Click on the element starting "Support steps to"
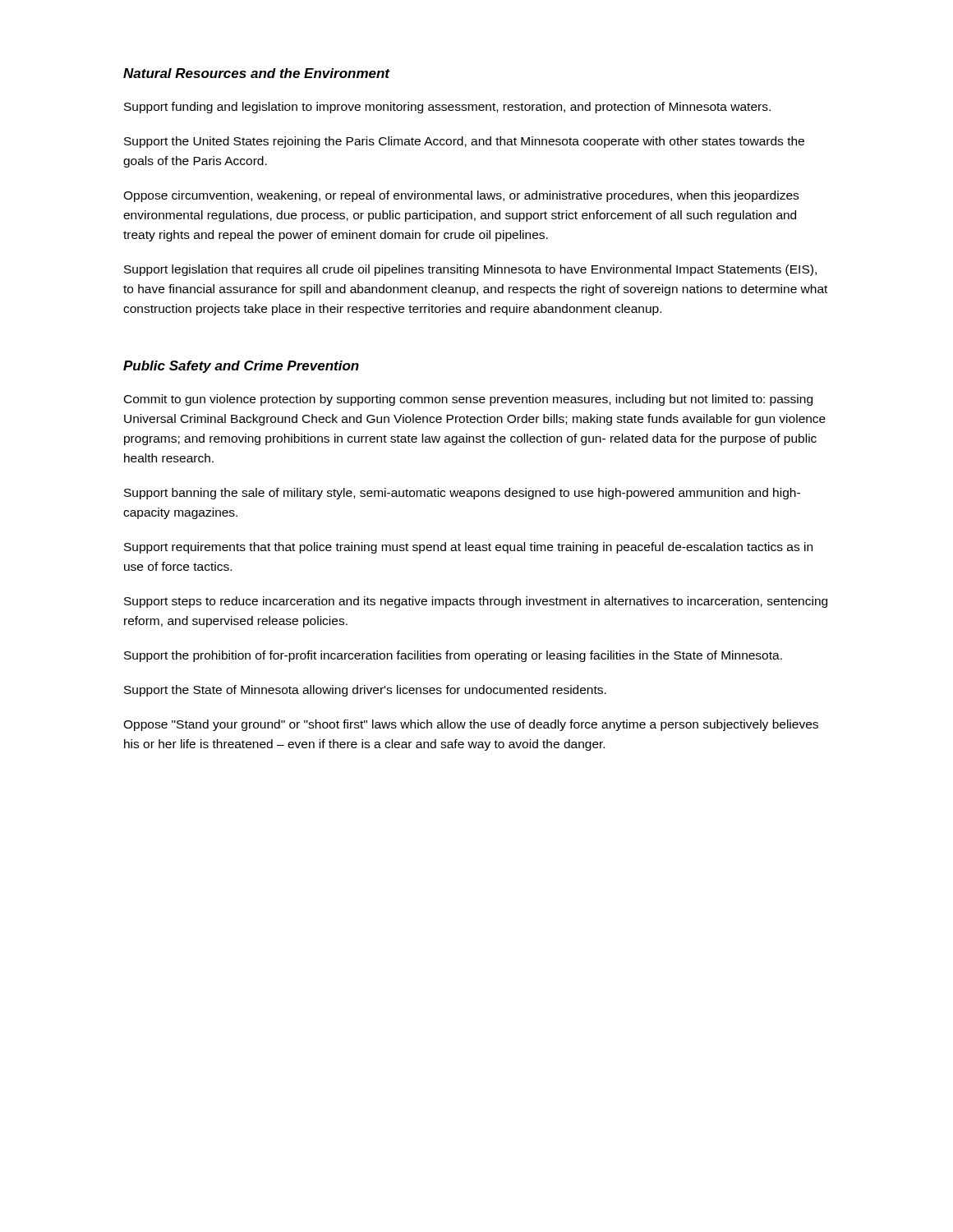Screen dimensions: 1232x953 coord(476,611)
